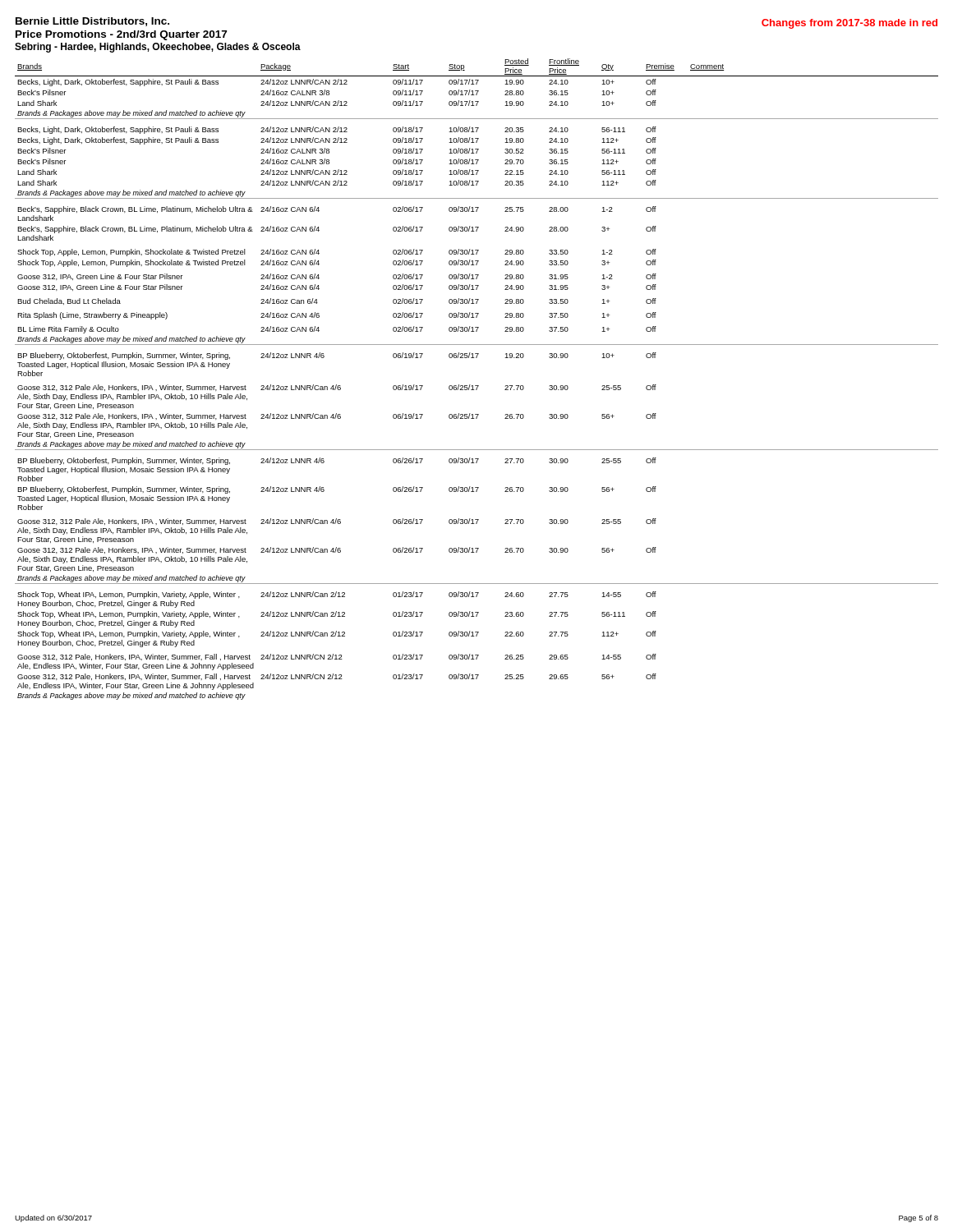Image resolution: width=953 pixels, height=1232 pixels.
Task: Locate the title that opens with "Bernie Little Distributors, Inc. Price Promotions"
Action: (157, 34)
